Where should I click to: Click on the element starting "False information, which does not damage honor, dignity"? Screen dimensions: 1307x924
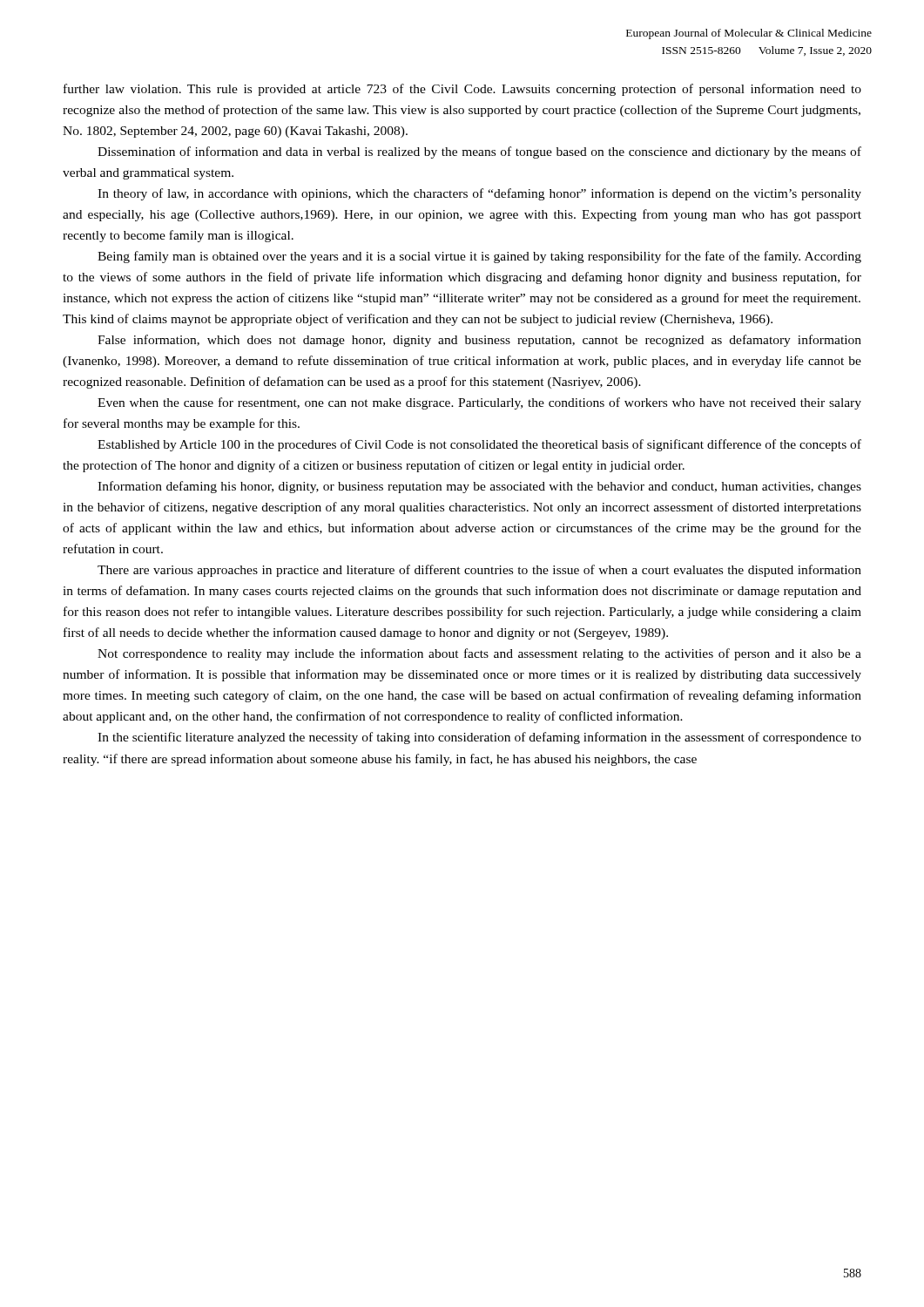pyautogui.click(x=462, y=361)
